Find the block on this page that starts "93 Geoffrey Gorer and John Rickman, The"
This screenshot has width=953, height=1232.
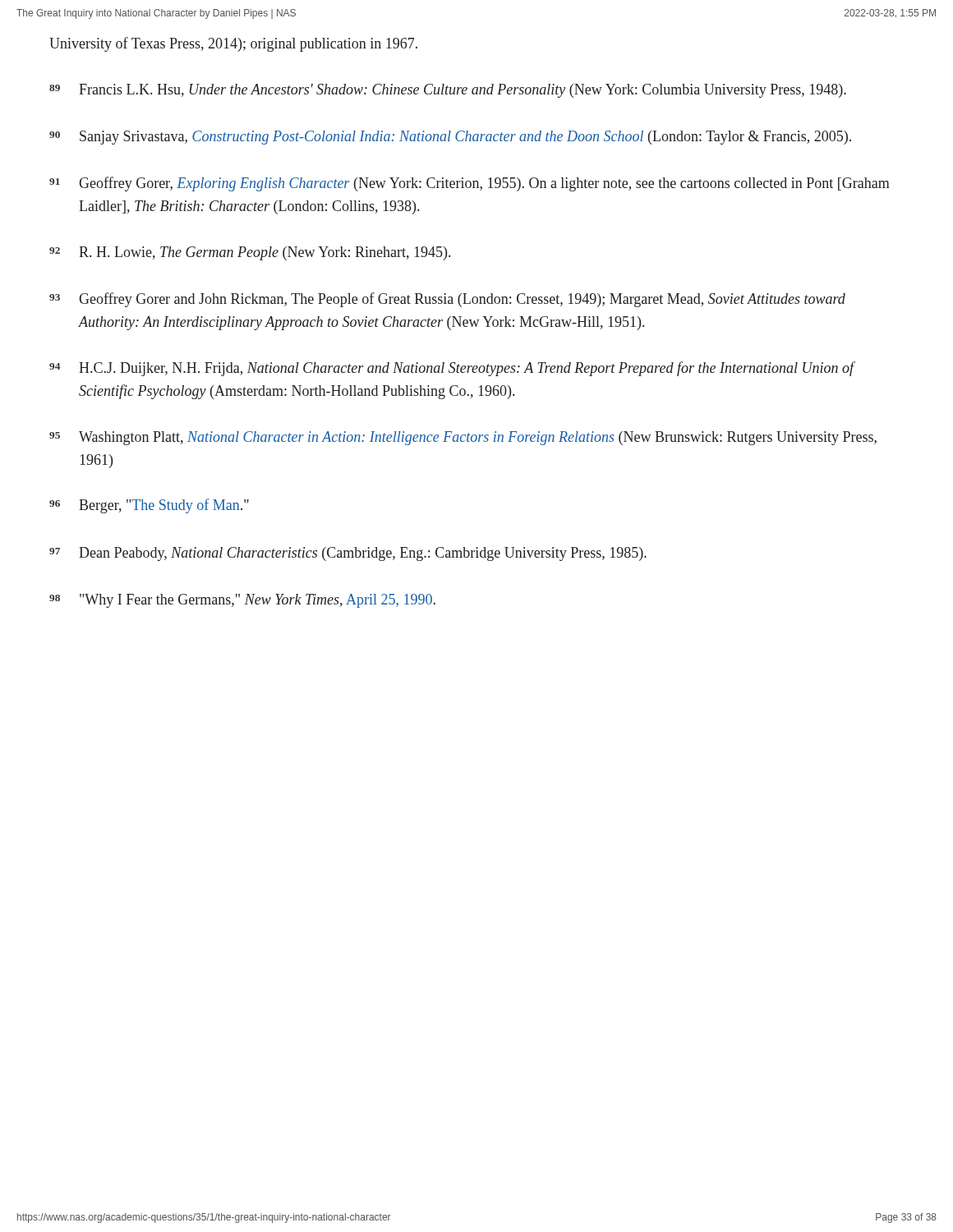pyautogui.click(x=476, y=311)
